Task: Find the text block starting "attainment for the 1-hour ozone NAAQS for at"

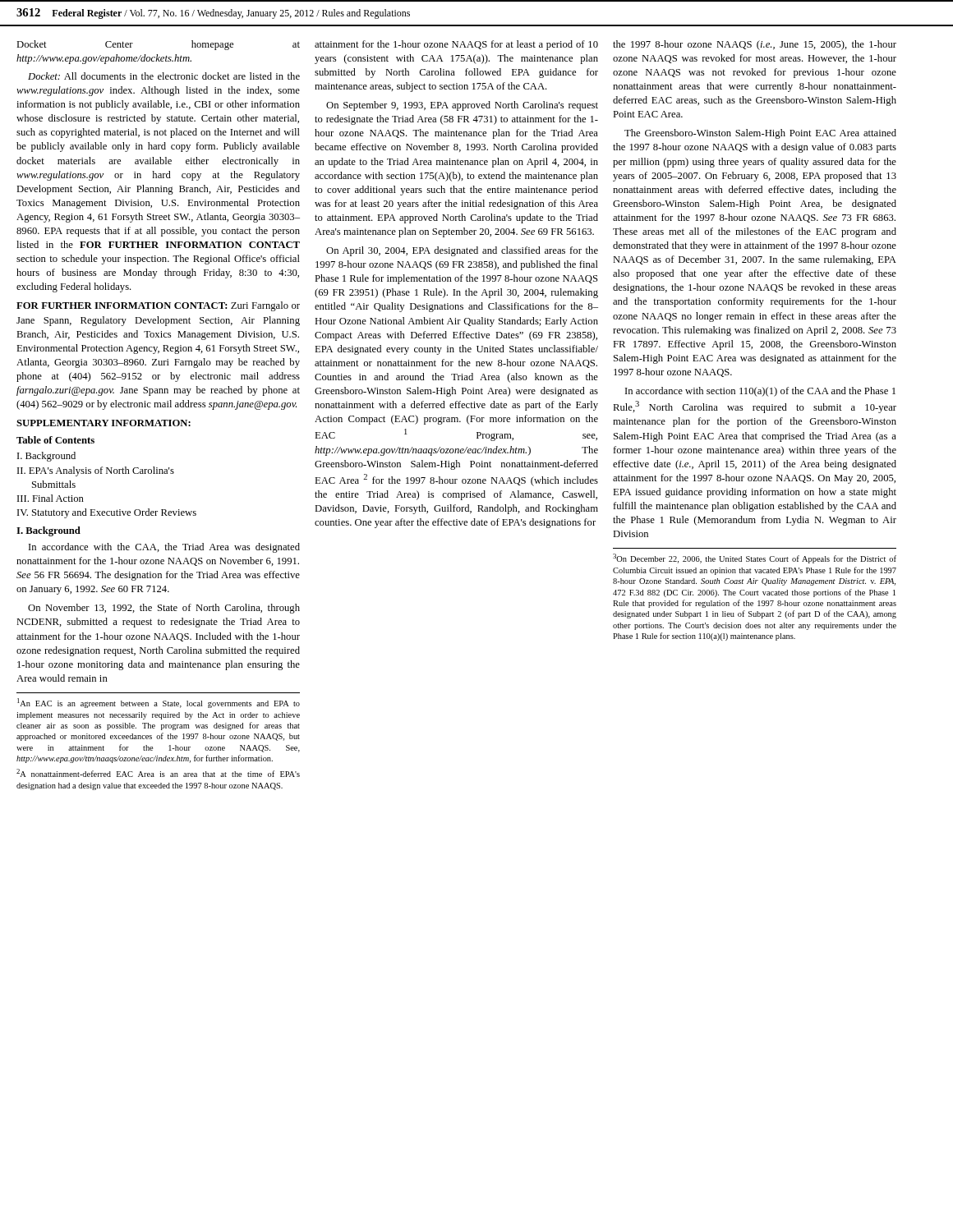Action: pos(456,66)
